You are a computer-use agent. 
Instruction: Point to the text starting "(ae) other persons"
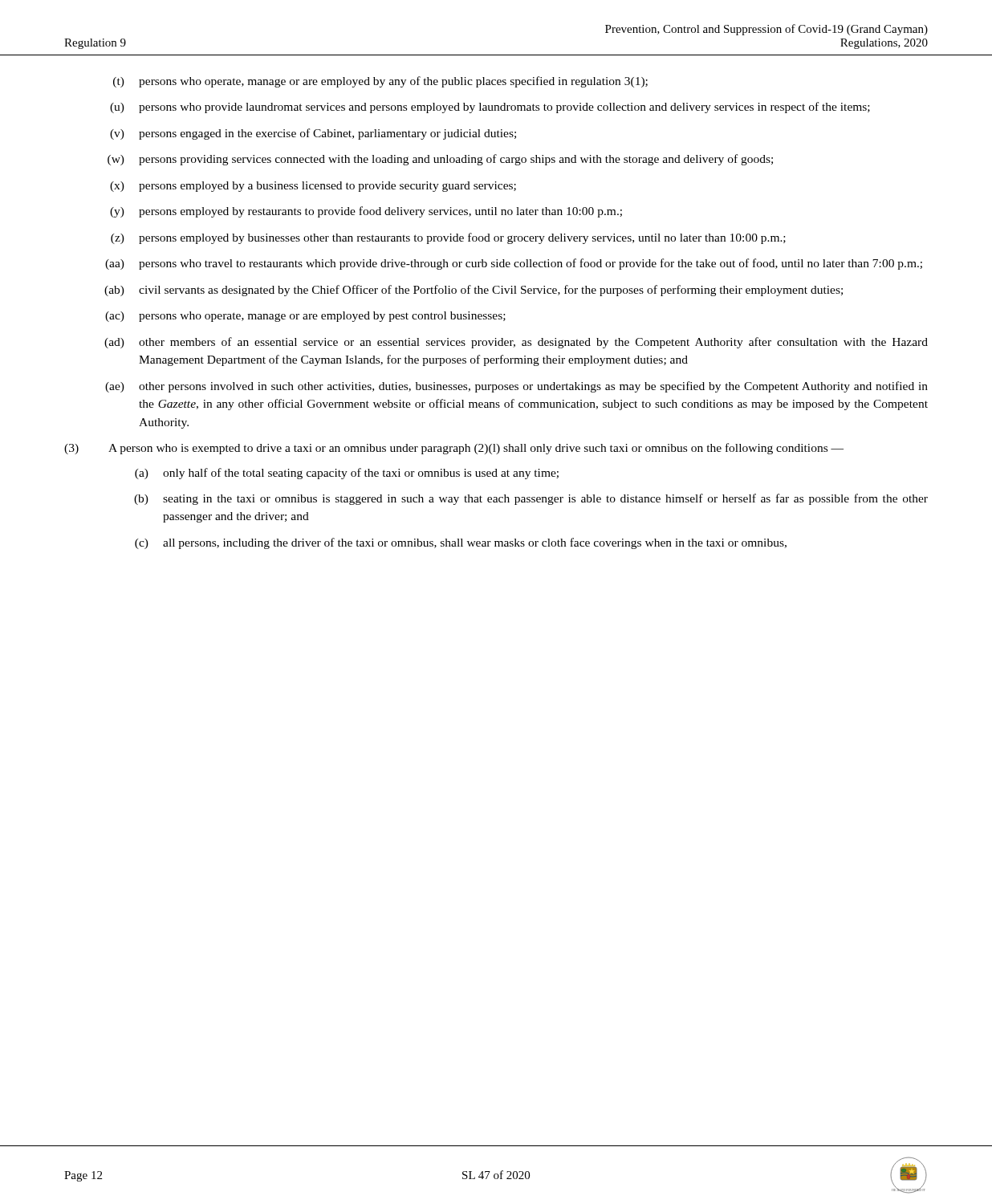coord(496,404)
